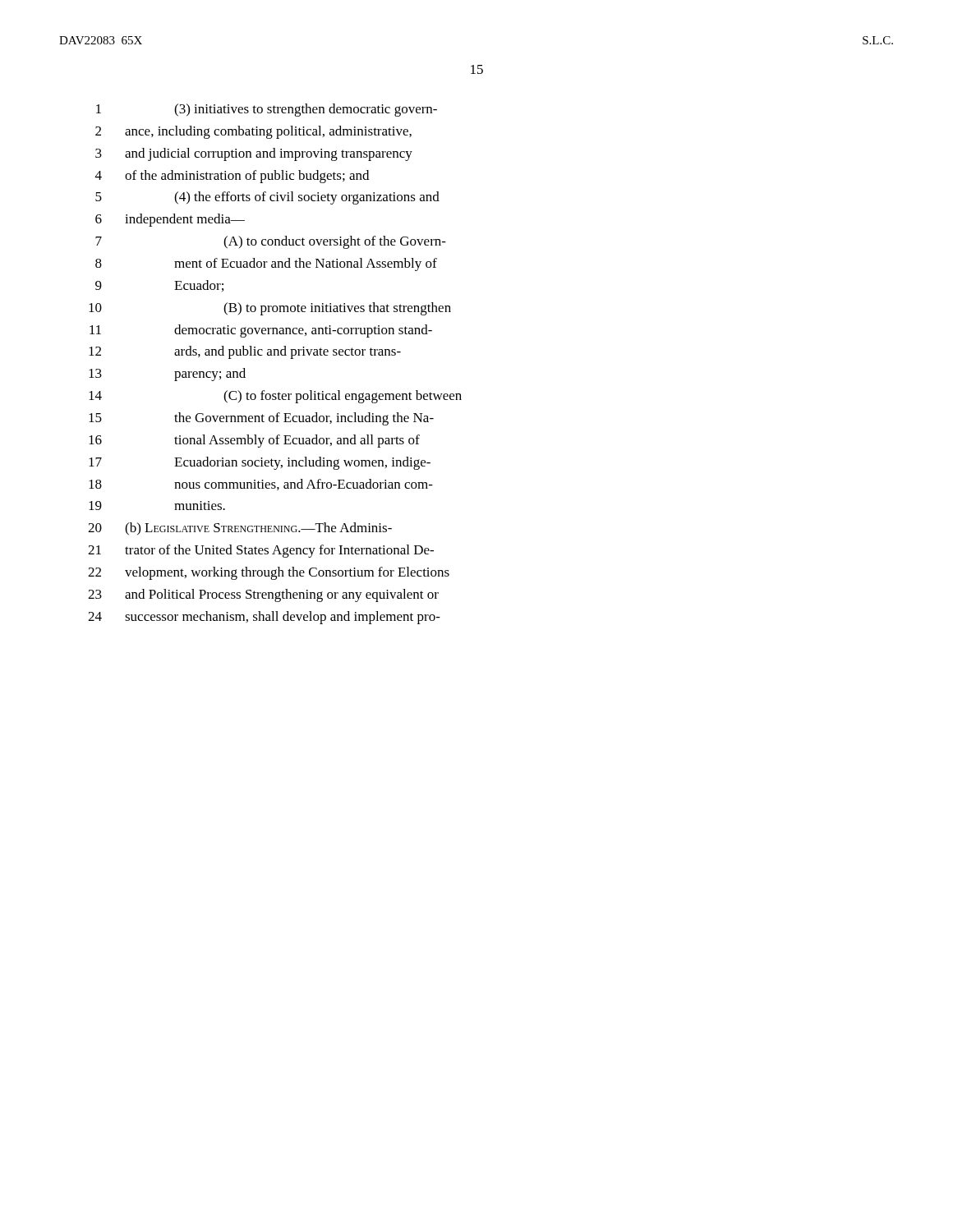The image size is (953, 1232).
Task: Find the block on this page that starts "14 (C) to foster political engagement between"
Action: click(275, 397)
